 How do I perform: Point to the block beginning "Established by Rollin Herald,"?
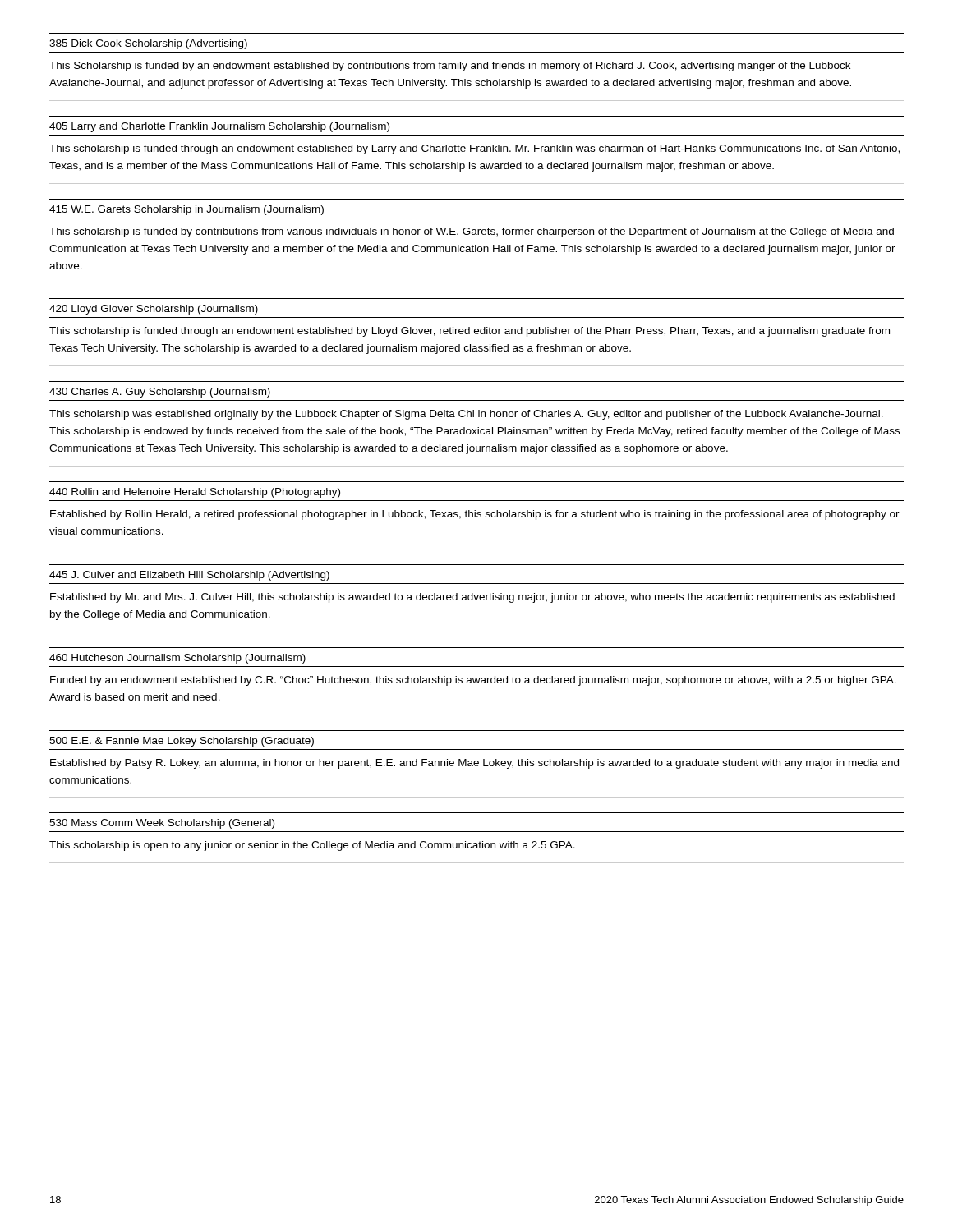click(x=474, y=522)
